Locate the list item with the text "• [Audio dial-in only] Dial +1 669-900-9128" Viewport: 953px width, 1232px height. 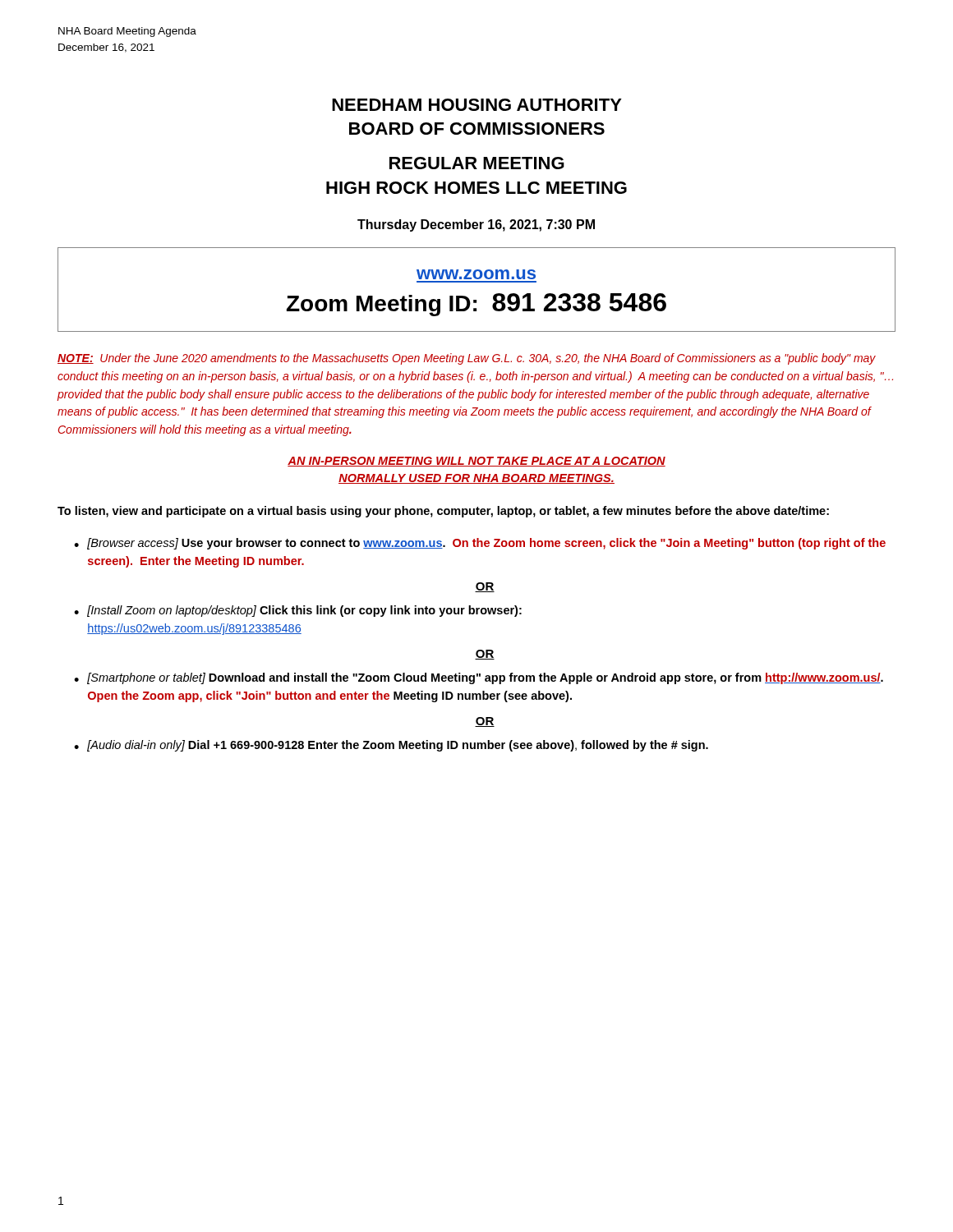point(485,748)
